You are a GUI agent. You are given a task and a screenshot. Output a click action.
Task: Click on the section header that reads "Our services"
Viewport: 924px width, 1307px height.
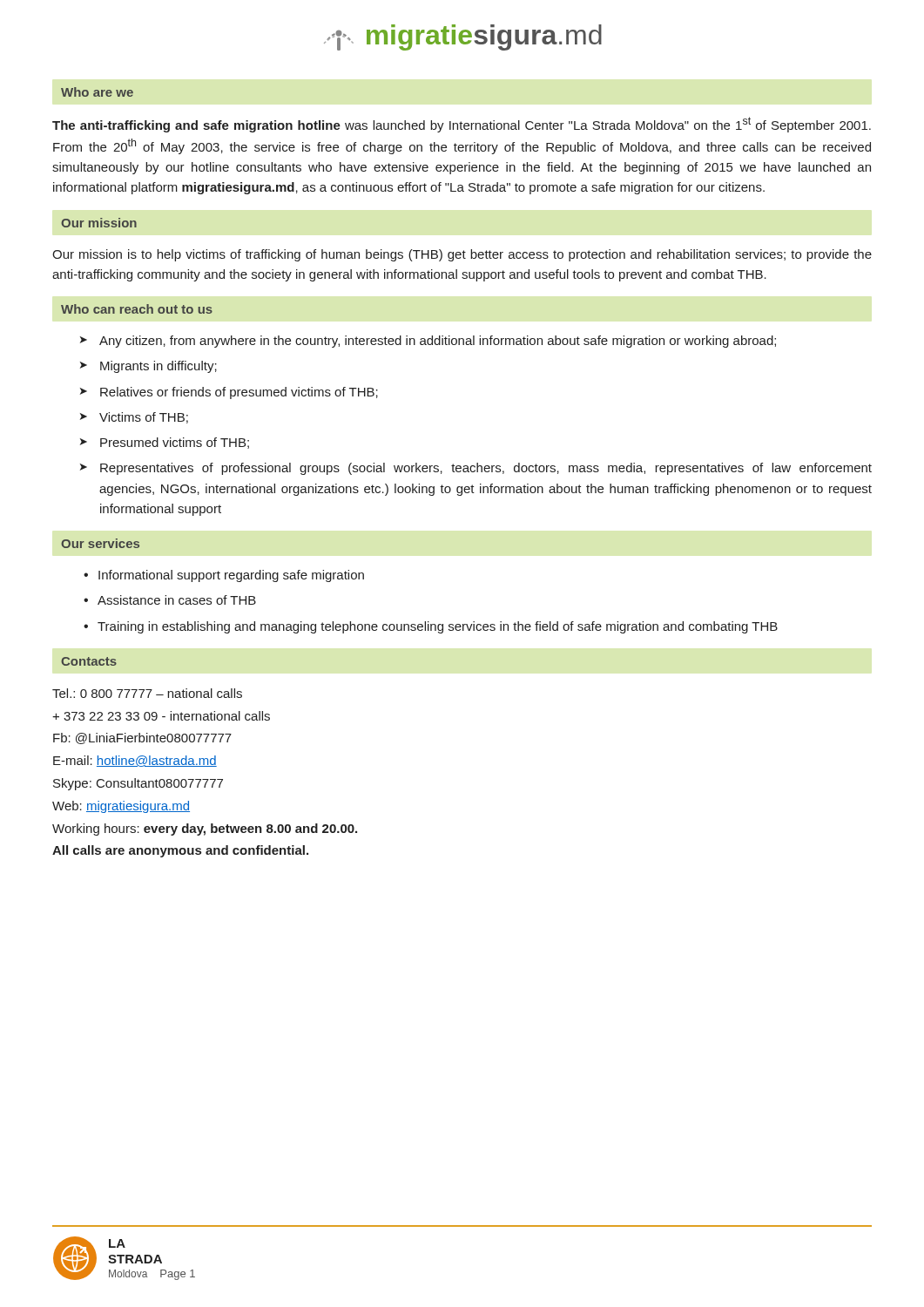coord(101,543)
